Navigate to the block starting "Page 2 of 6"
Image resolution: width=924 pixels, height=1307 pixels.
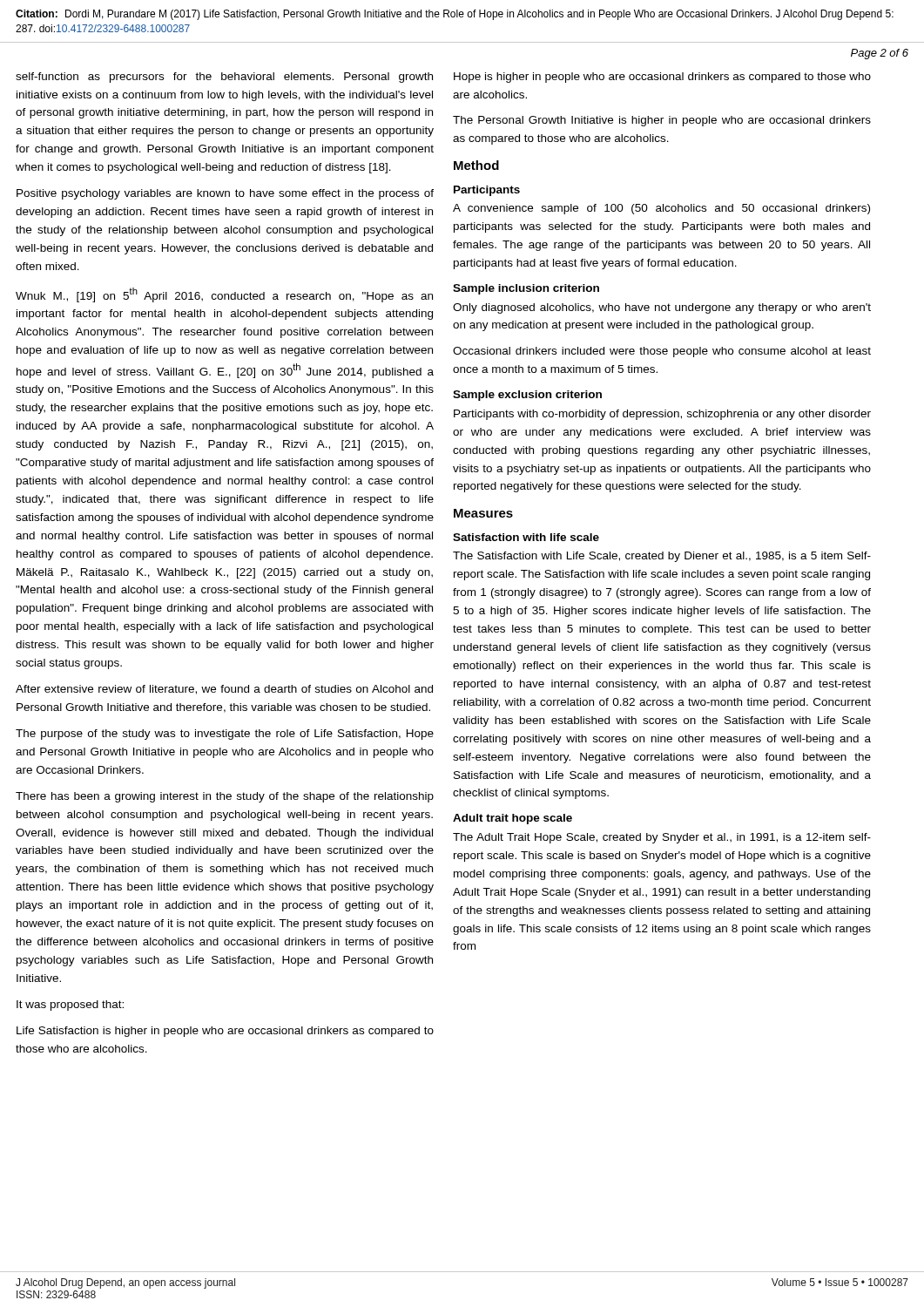[879, 52]
